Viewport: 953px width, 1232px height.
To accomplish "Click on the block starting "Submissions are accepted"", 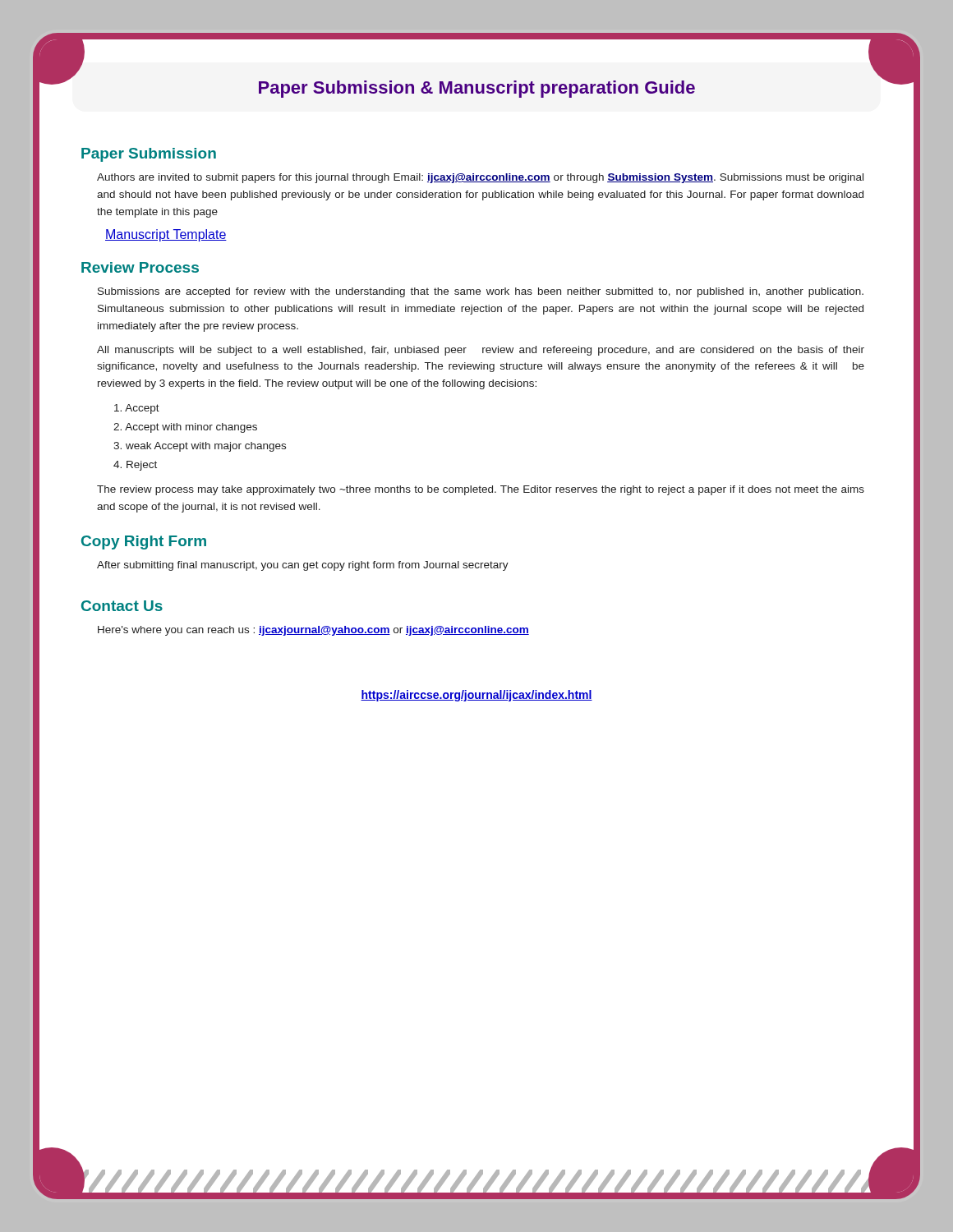I will pyautogui.click(x=481, y=308).
